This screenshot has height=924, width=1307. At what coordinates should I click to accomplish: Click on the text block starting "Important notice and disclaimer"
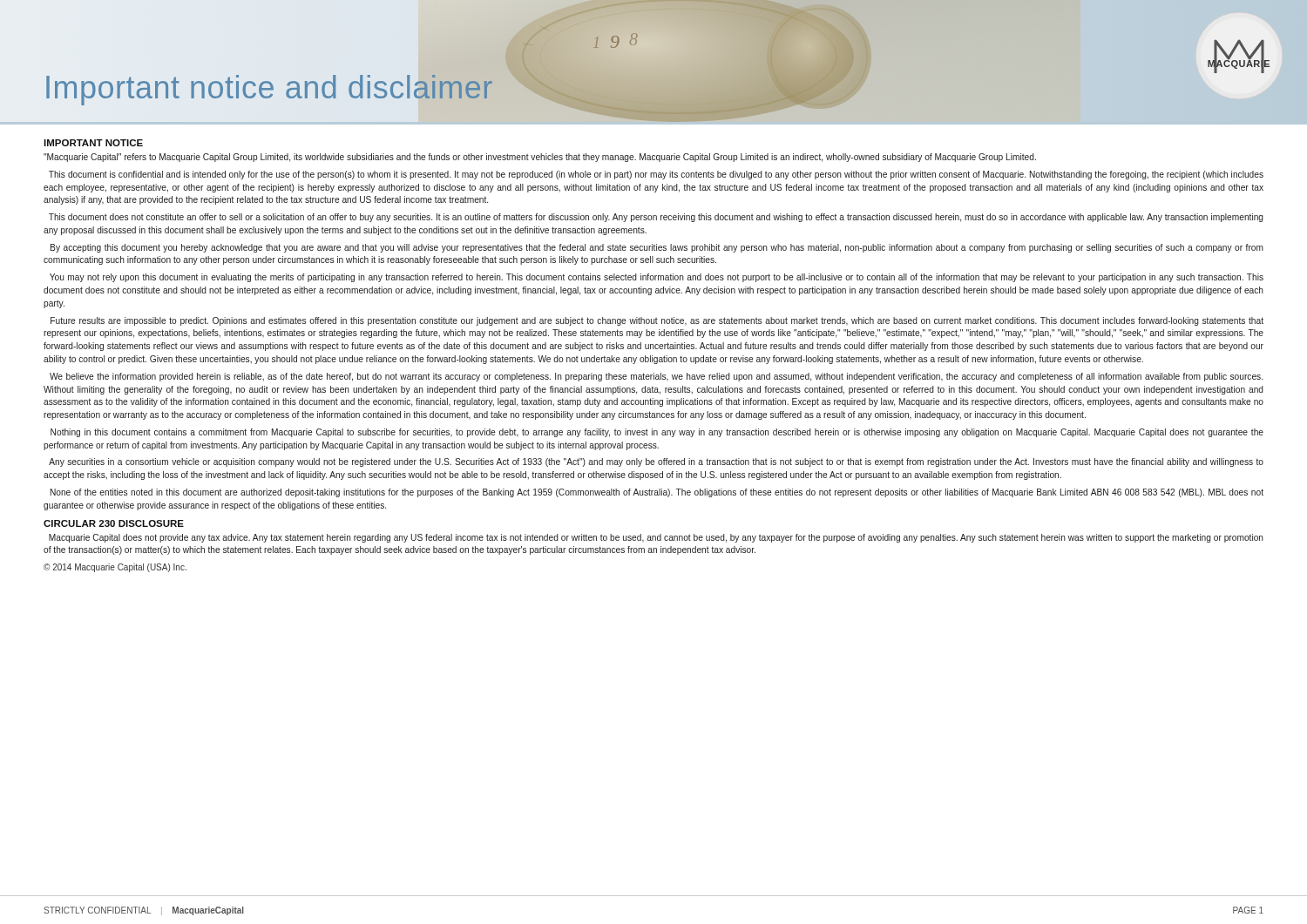tap(268, 88)
